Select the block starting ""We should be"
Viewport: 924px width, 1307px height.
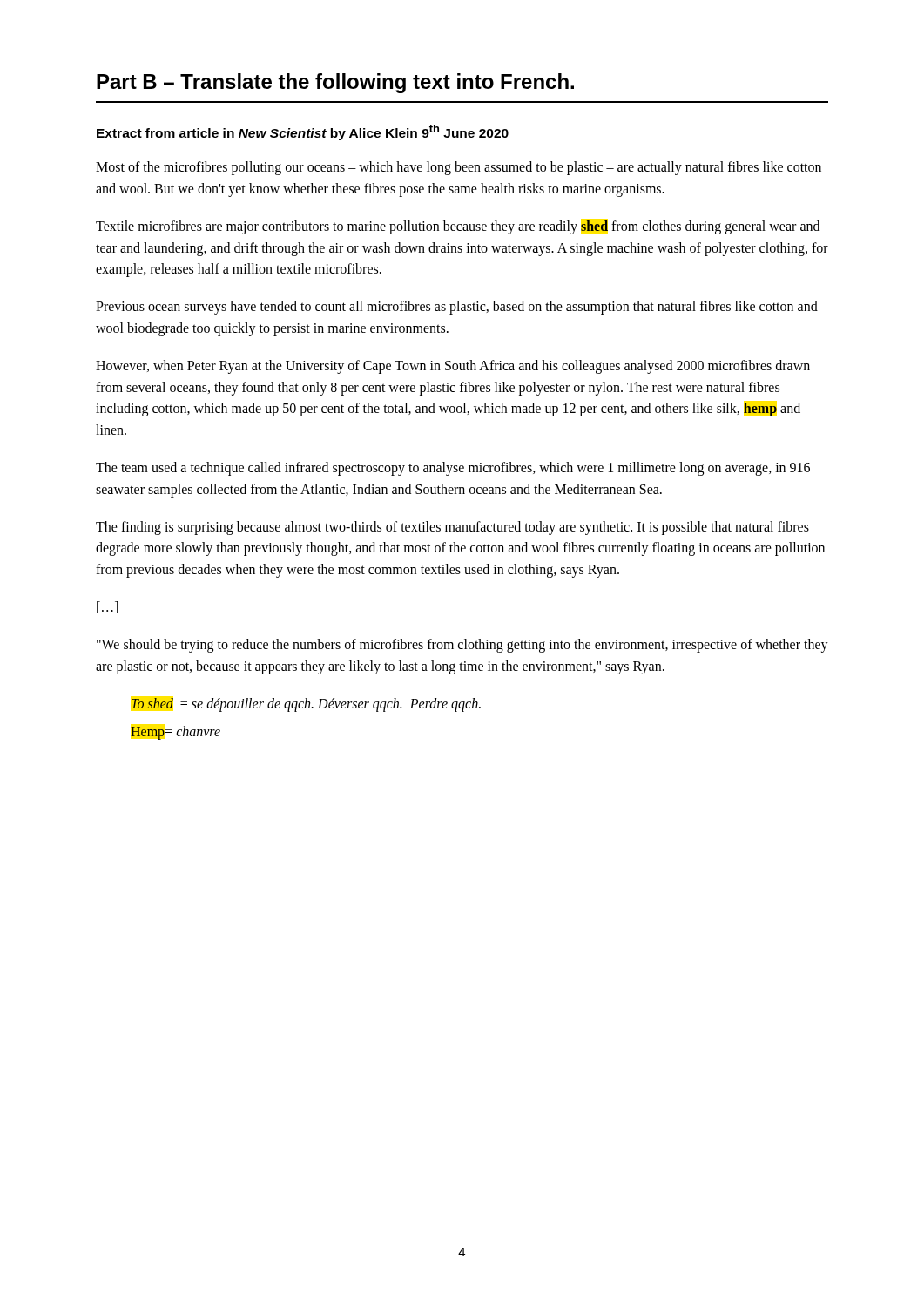[x=462, y=655]
